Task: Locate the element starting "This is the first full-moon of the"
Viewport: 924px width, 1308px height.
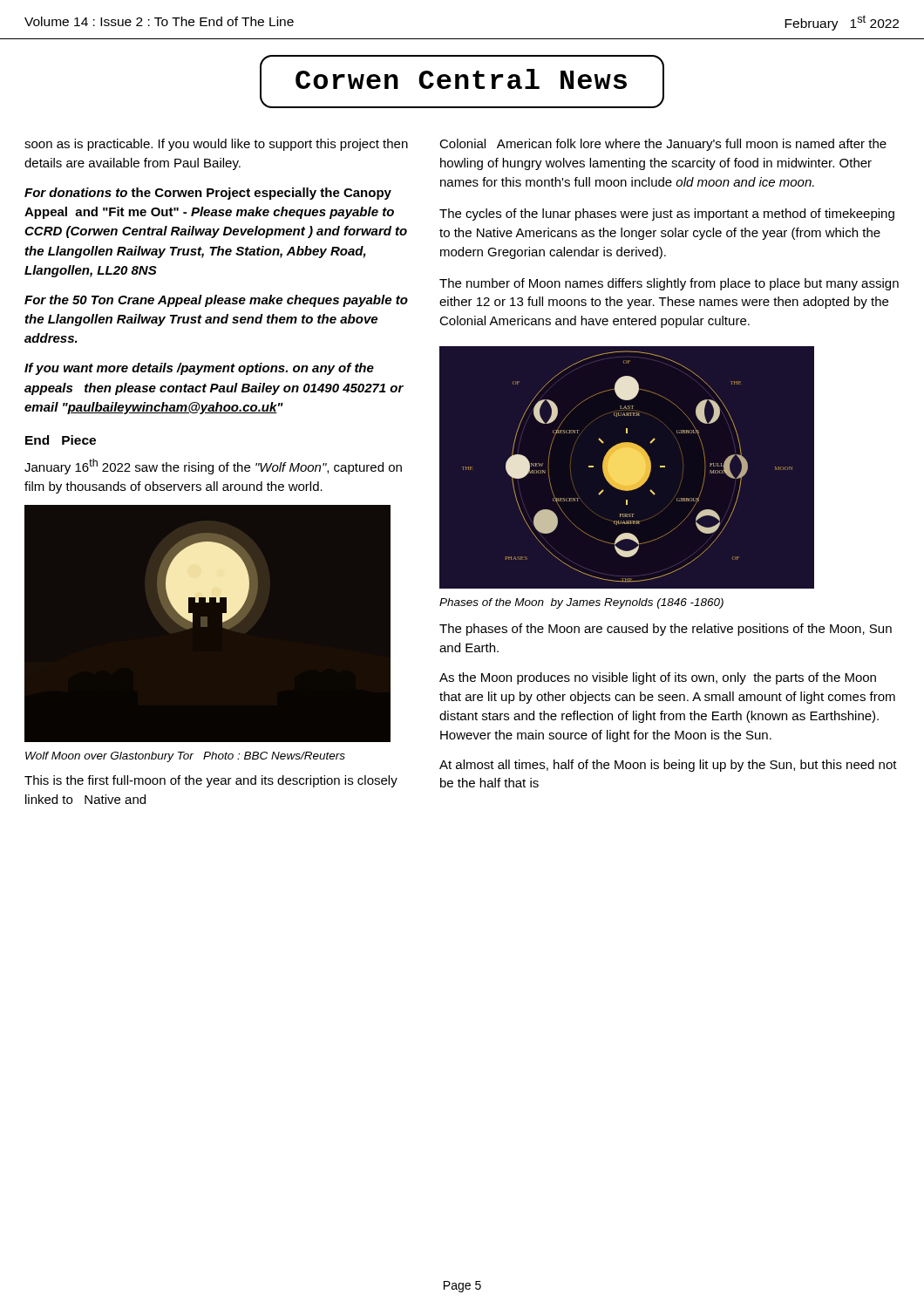Action: [x=211, y=789]
